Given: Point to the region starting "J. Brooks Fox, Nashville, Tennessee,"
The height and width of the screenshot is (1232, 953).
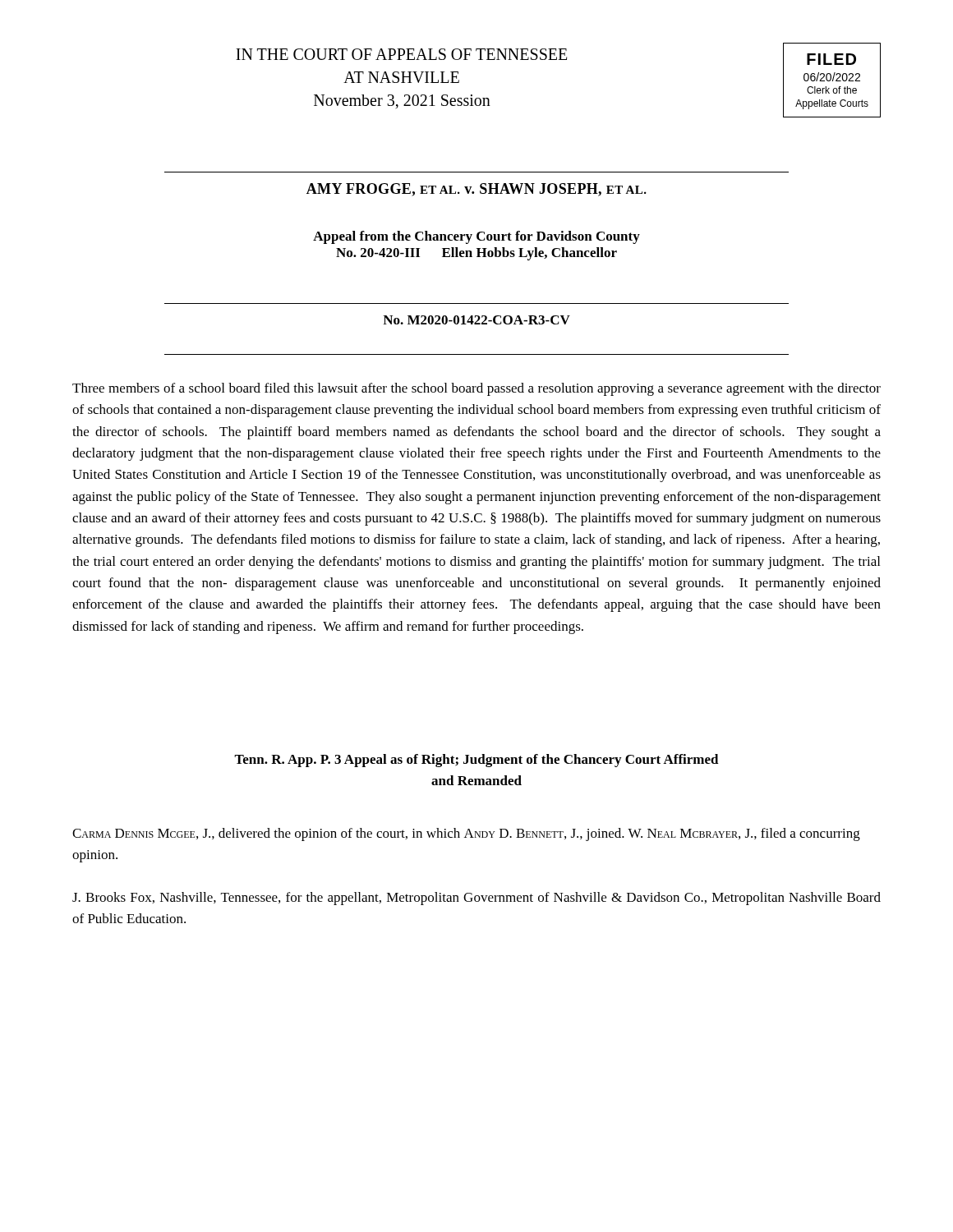Looking at the screenshot, I should tap(476, 908).
